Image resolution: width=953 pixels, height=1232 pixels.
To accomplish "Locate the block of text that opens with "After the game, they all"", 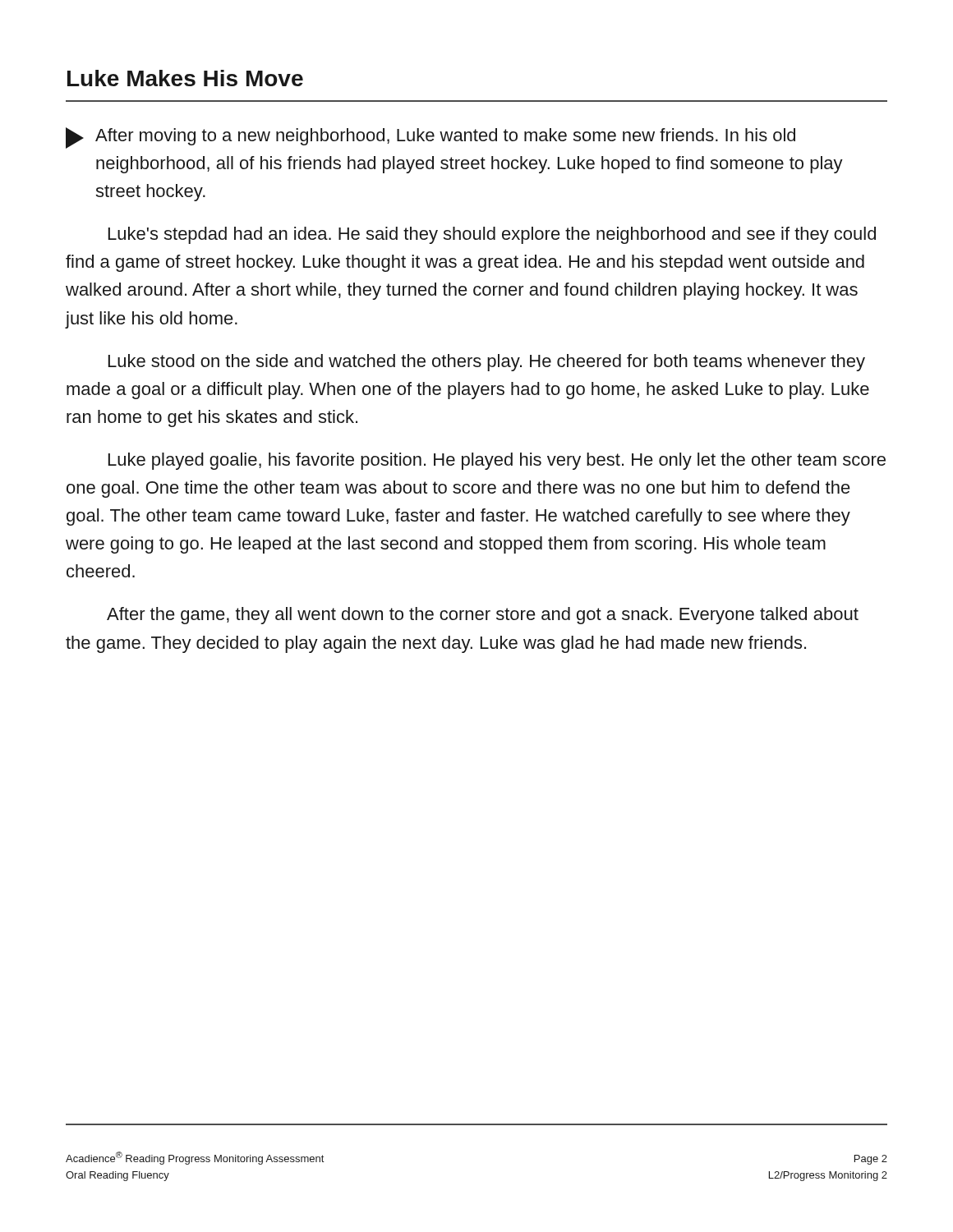I will pos(462,628).
